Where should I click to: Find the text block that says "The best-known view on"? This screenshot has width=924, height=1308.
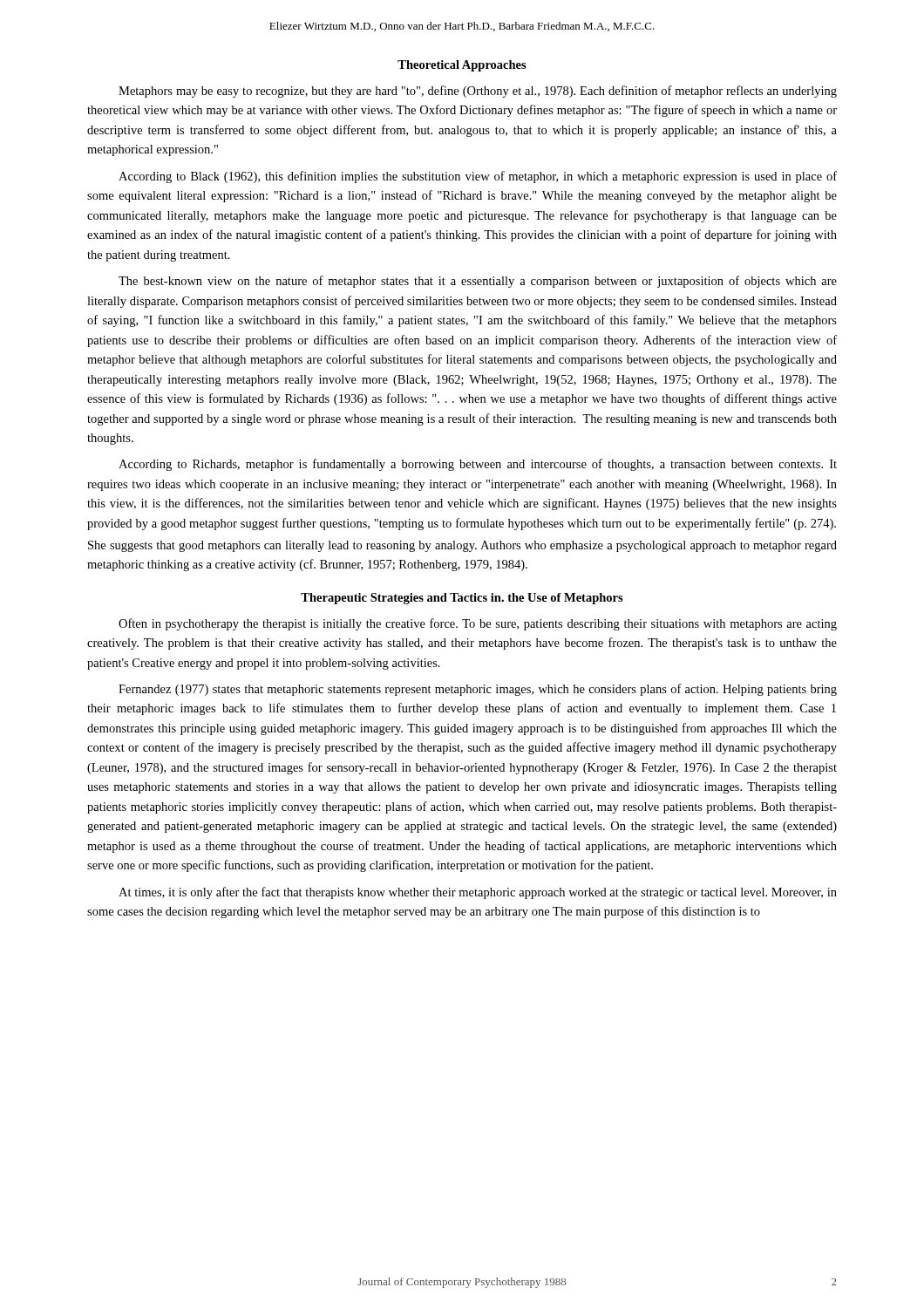coord(462,359)
